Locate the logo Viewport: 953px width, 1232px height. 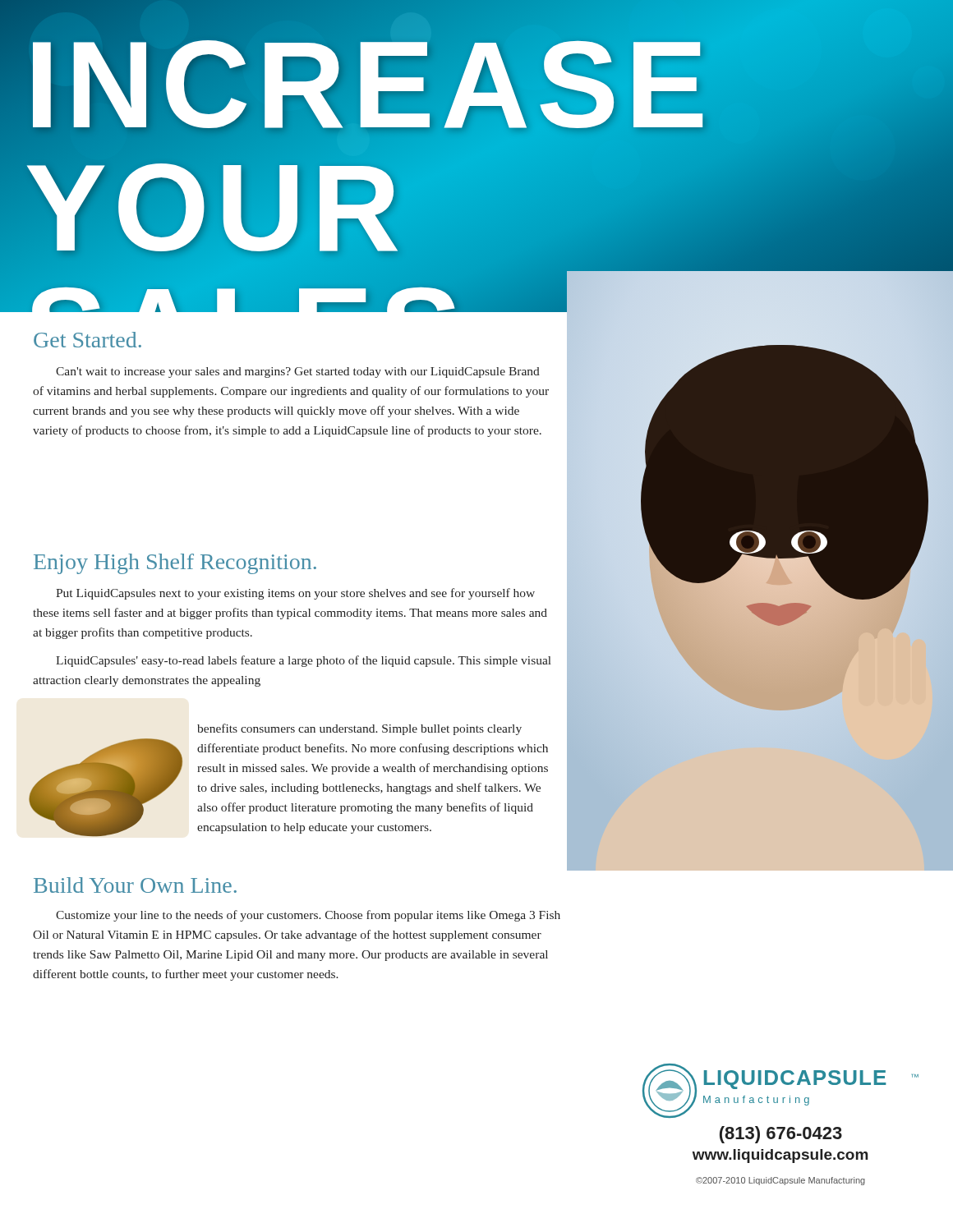780,1114
